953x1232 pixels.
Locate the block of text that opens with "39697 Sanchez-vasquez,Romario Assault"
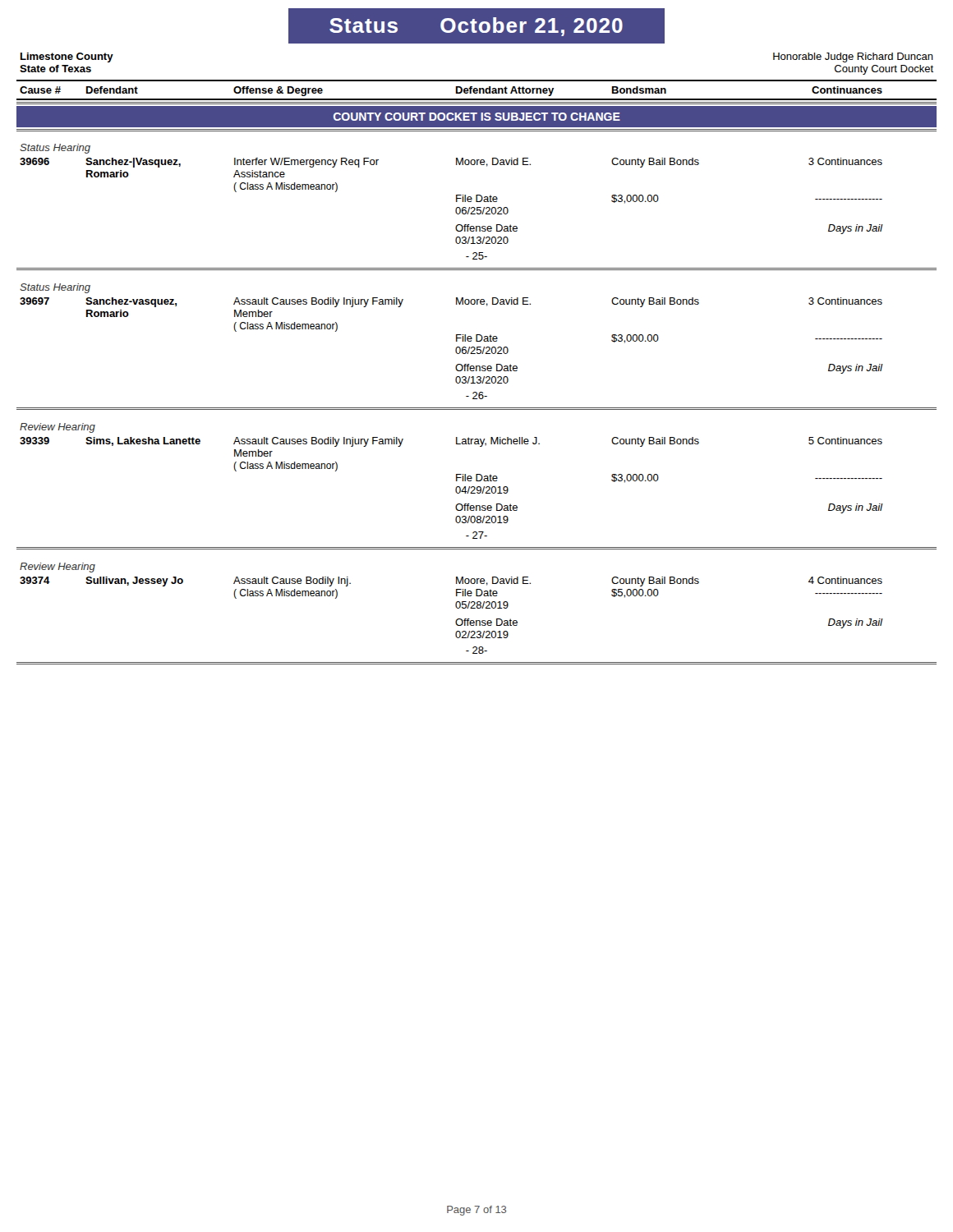[x=476, y=350]
